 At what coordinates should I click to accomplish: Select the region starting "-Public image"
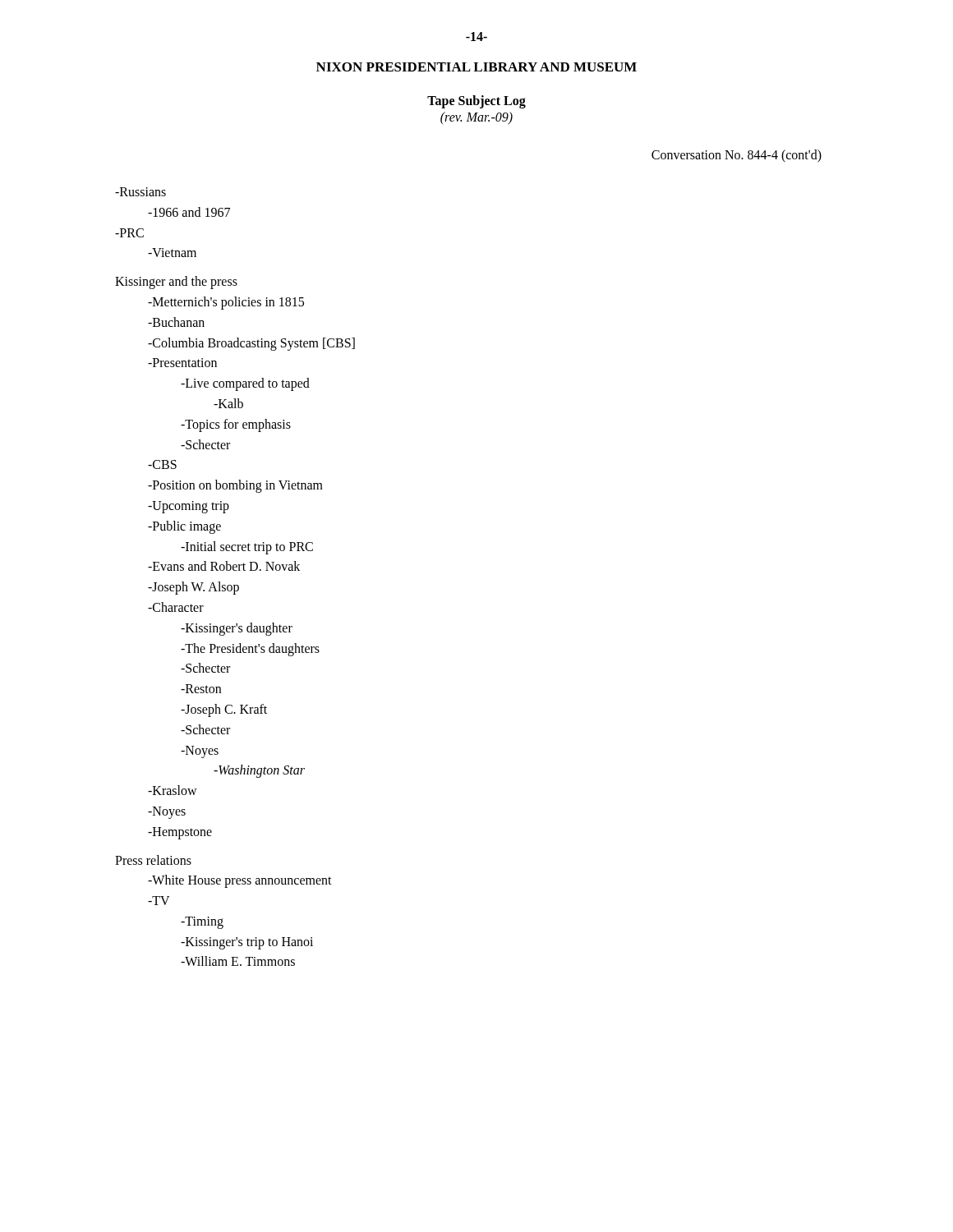point(185,526)
